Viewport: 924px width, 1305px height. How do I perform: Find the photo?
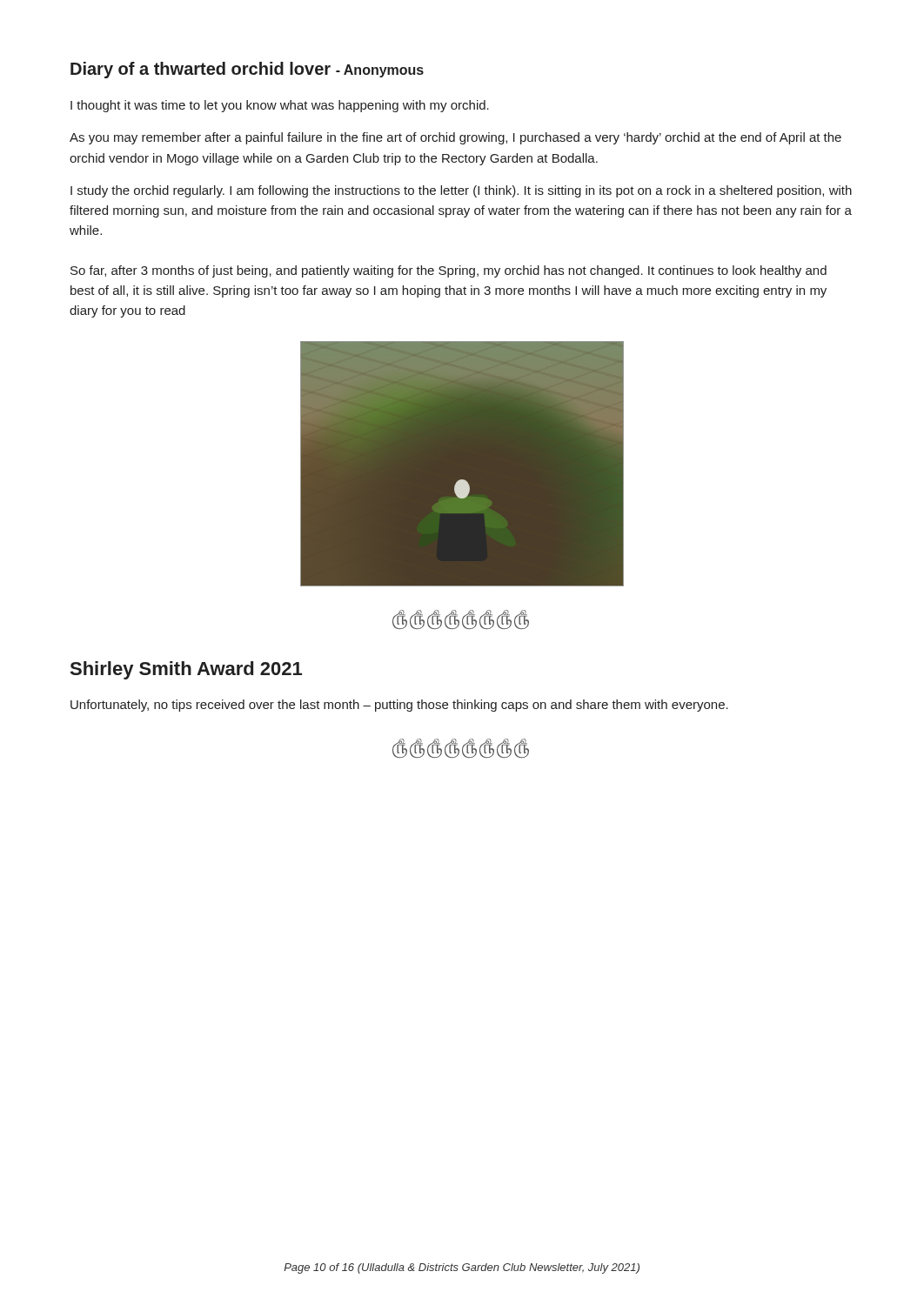click(x=462, y=464)
